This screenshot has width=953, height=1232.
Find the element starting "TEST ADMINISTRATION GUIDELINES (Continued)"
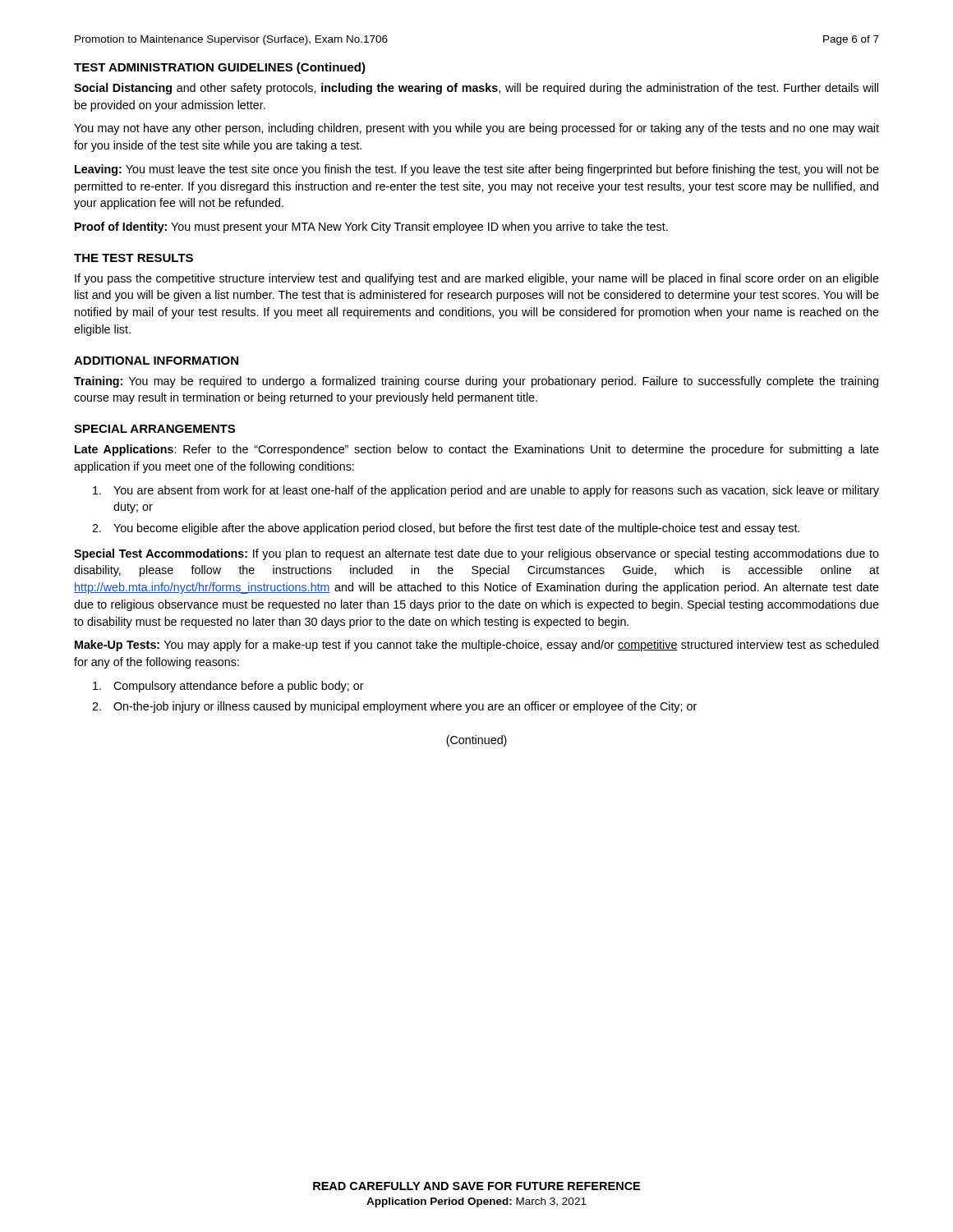[220, 67]
